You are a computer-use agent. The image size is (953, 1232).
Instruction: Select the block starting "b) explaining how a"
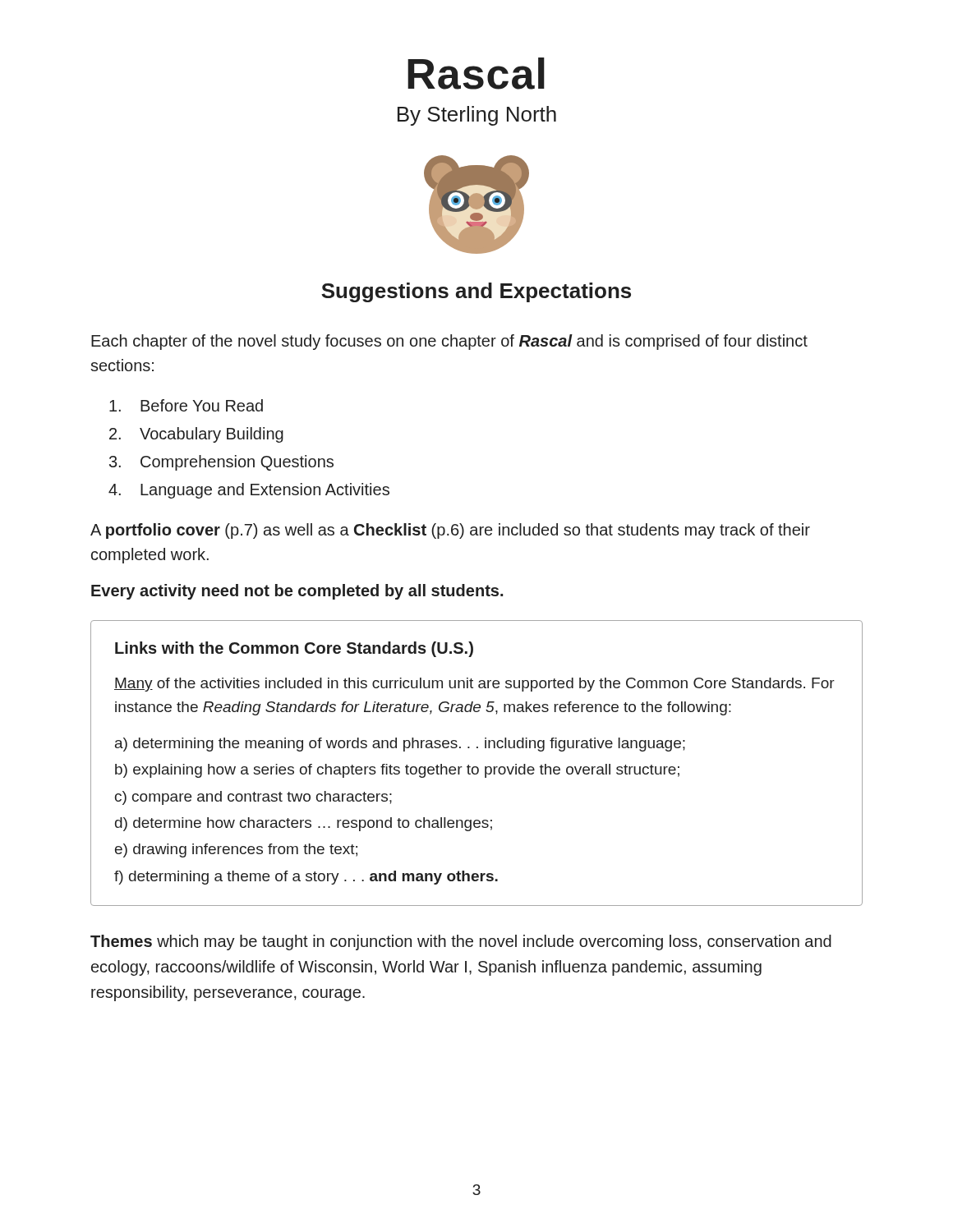click(397, 769)
